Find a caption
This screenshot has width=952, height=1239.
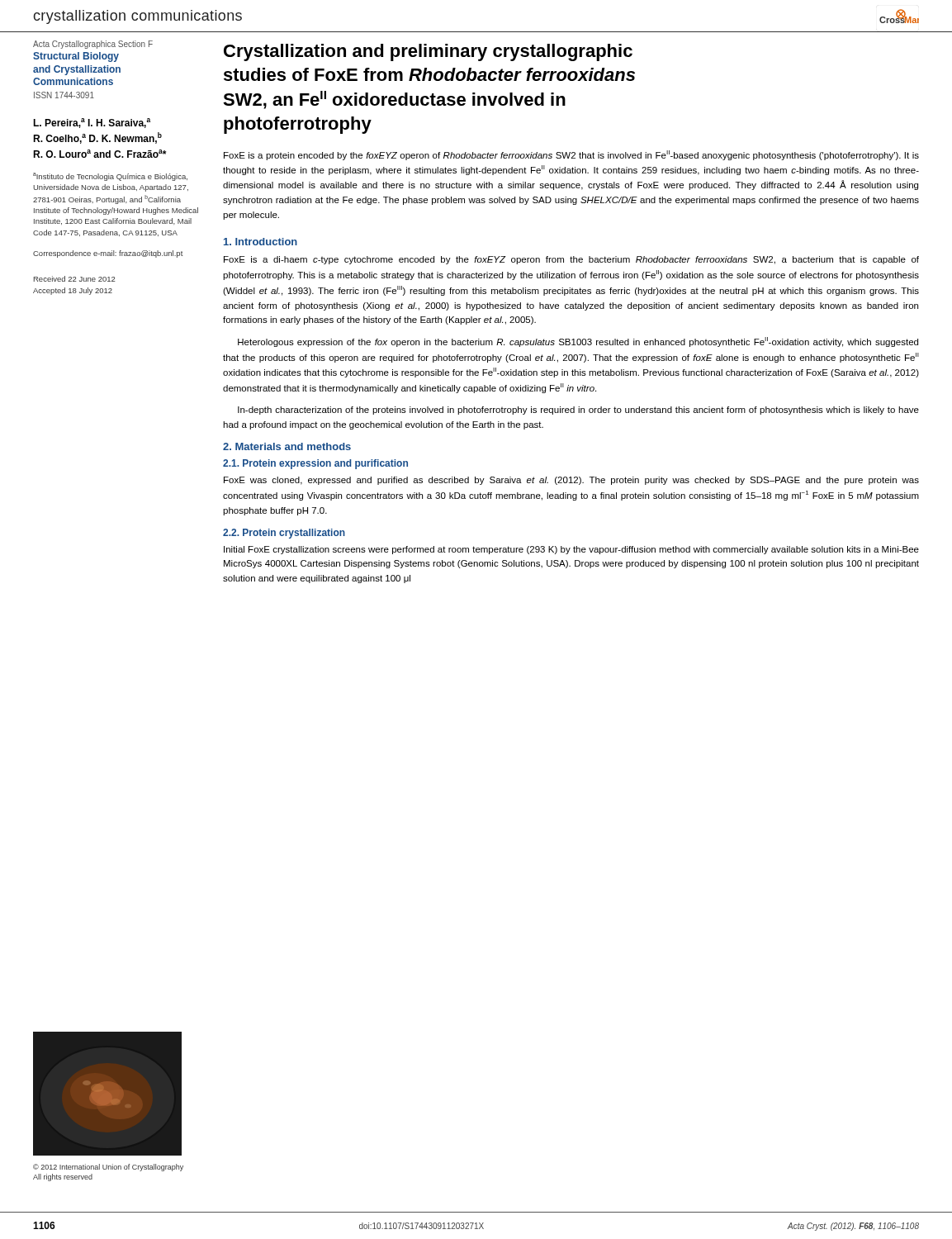point(108,1172)
